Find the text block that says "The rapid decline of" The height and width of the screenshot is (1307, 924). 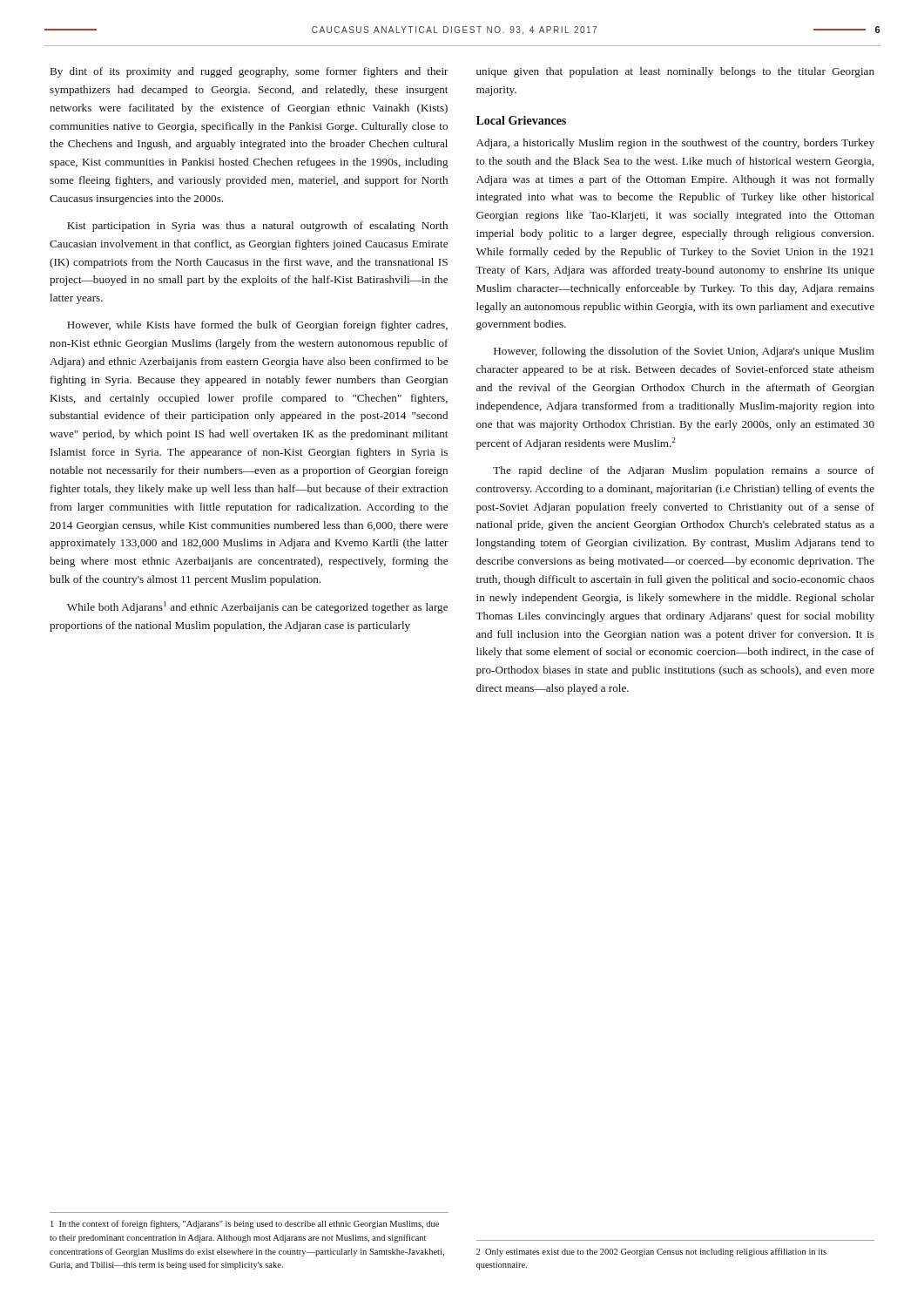click(675, 580)
